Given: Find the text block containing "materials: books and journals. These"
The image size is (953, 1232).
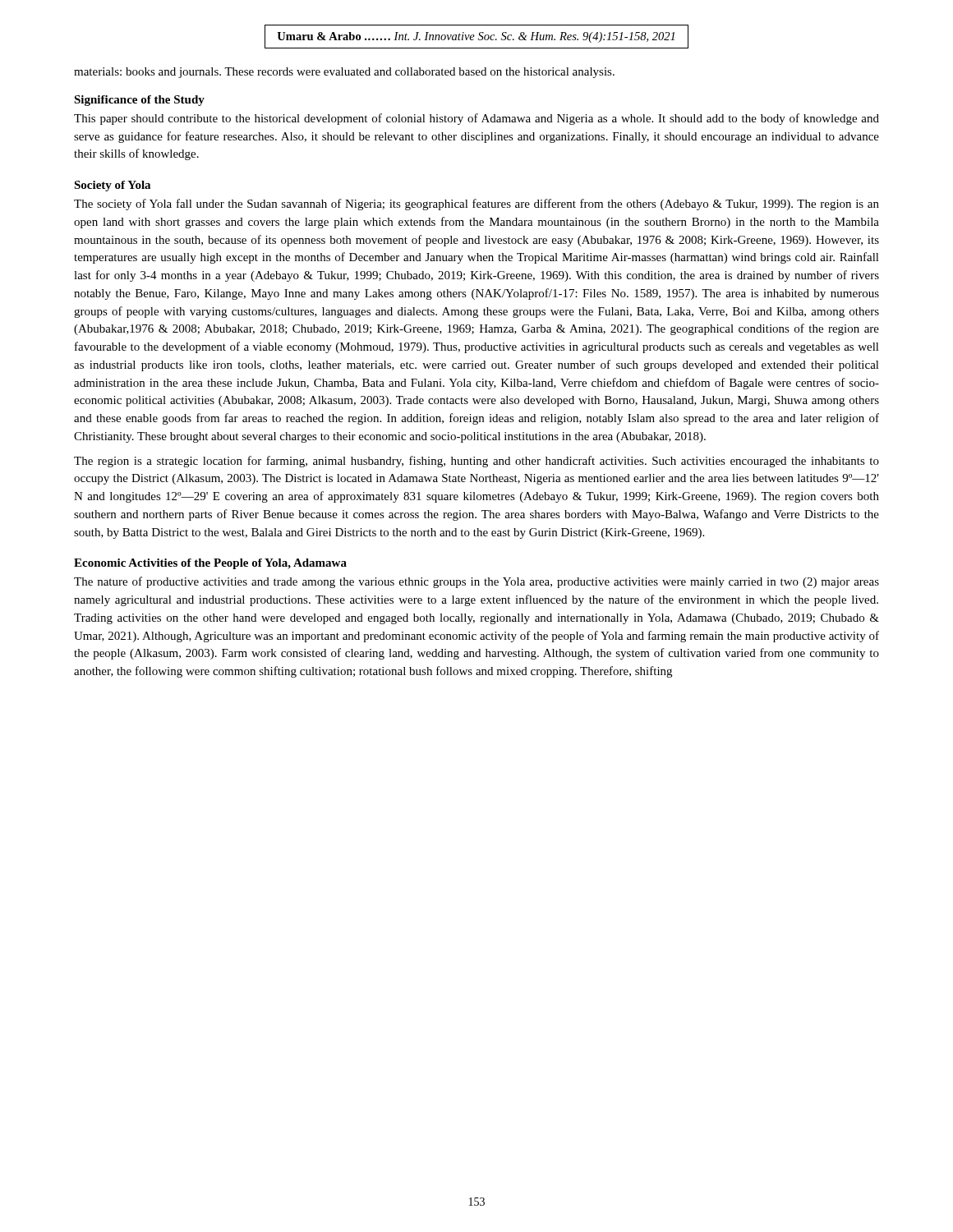Looking at the screenshot, I should tap(476, 72).
